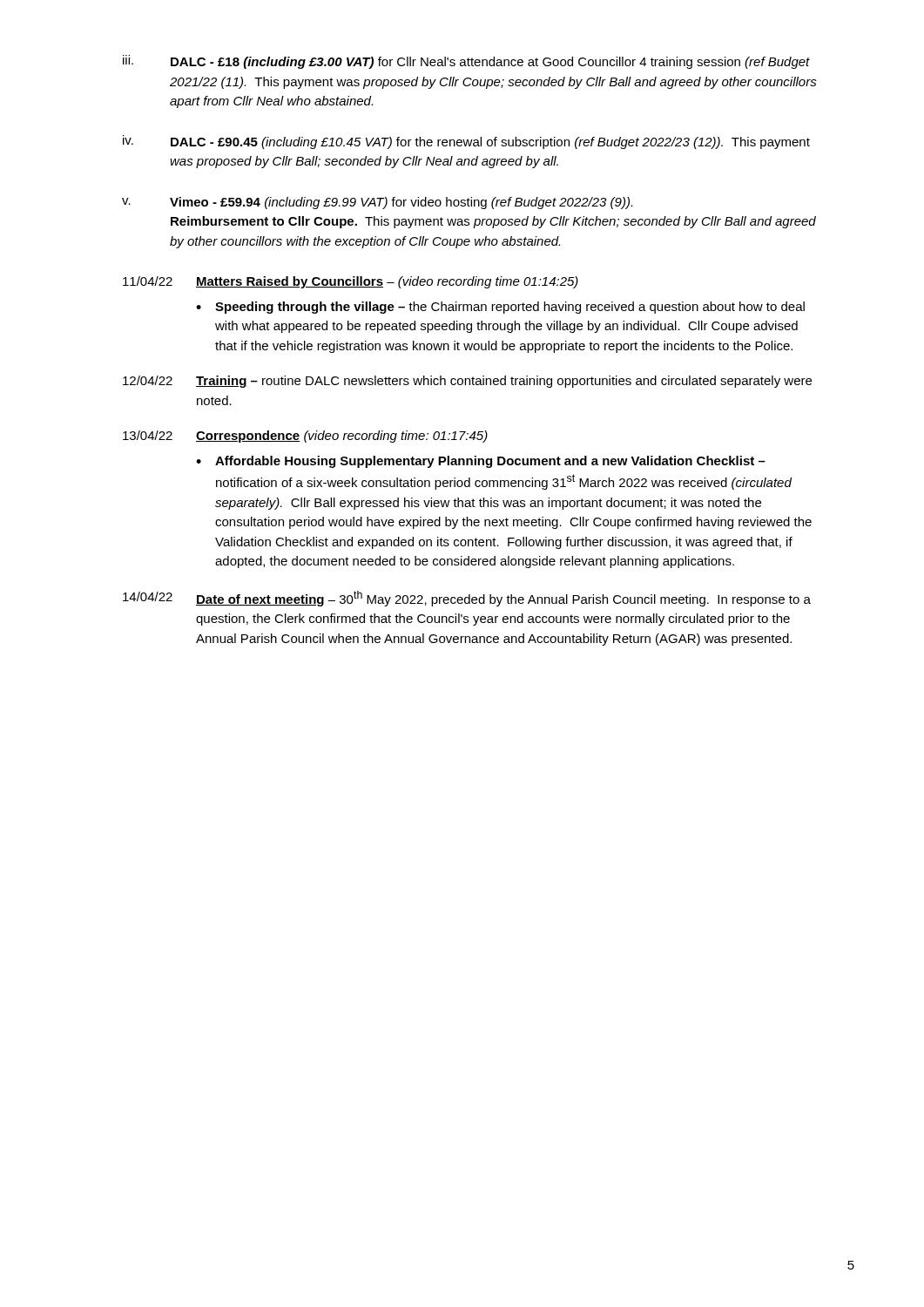Screen dimensions: 1307x924
Task: Click on the text block containing "14/04/22 Date of next meeting – 30th"
Action: click(471, 618)
